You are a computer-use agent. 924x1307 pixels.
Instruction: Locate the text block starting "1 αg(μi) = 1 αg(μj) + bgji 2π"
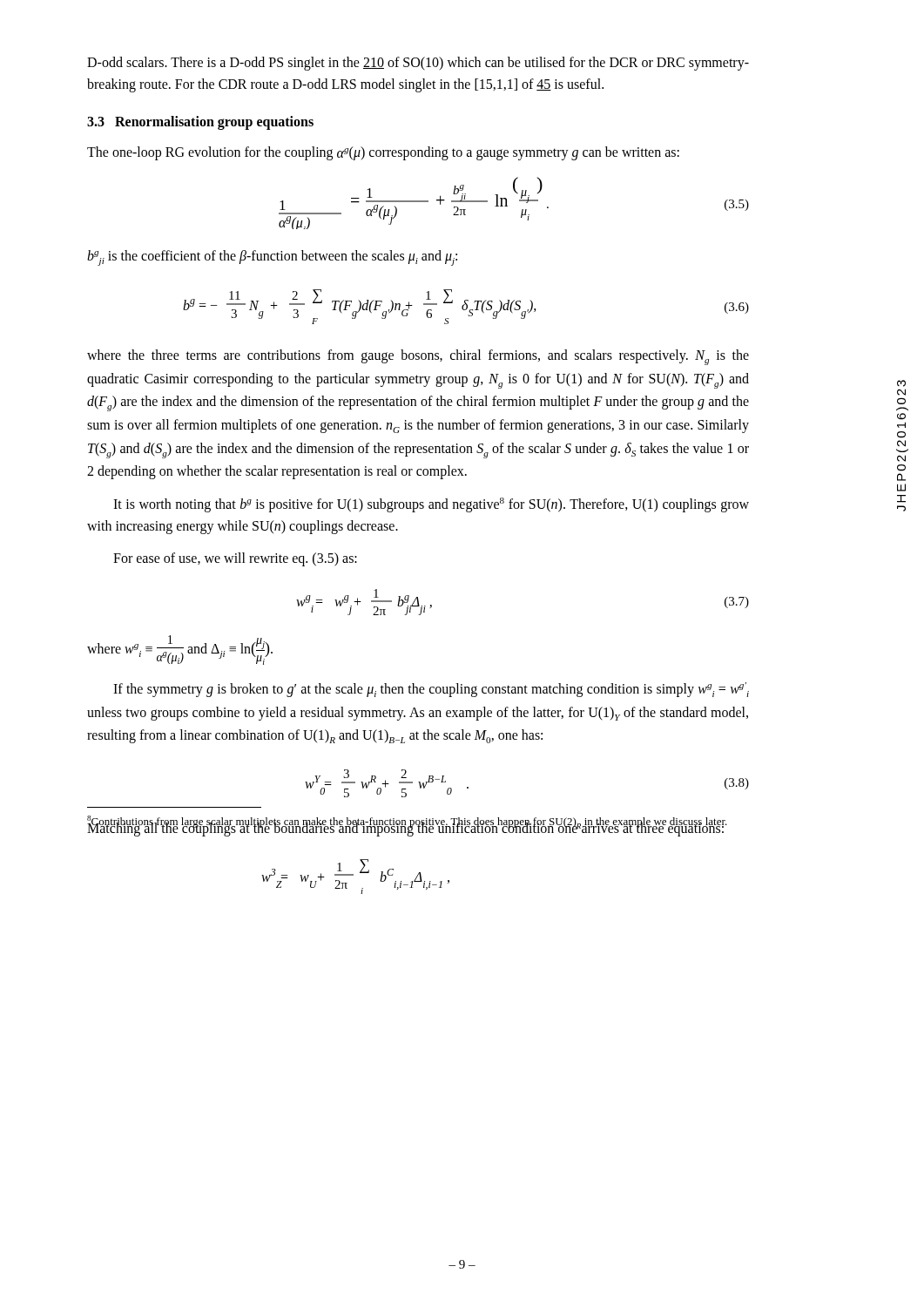click(x=418, y=204)
